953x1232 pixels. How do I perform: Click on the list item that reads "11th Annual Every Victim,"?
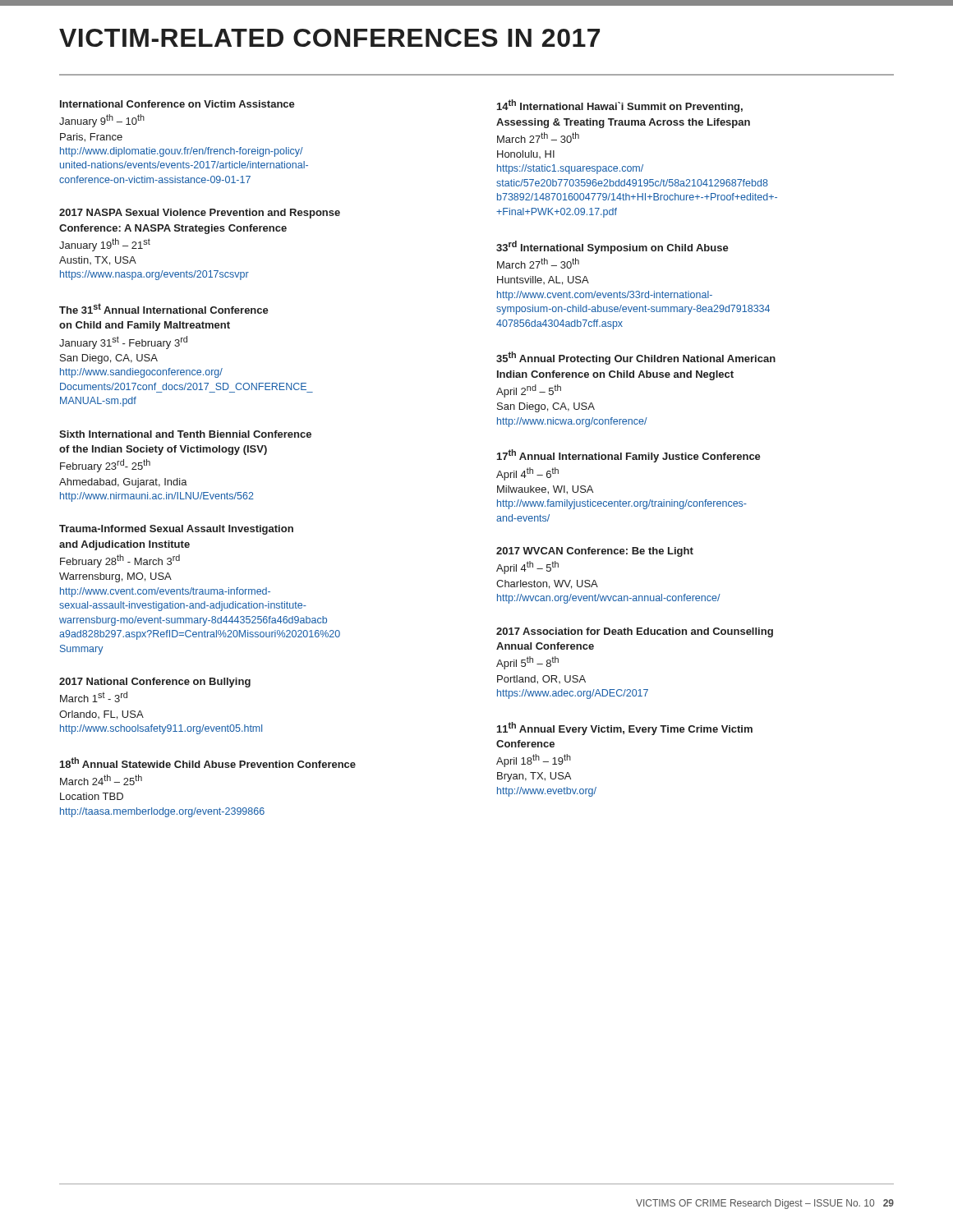(x=625, y=729)
